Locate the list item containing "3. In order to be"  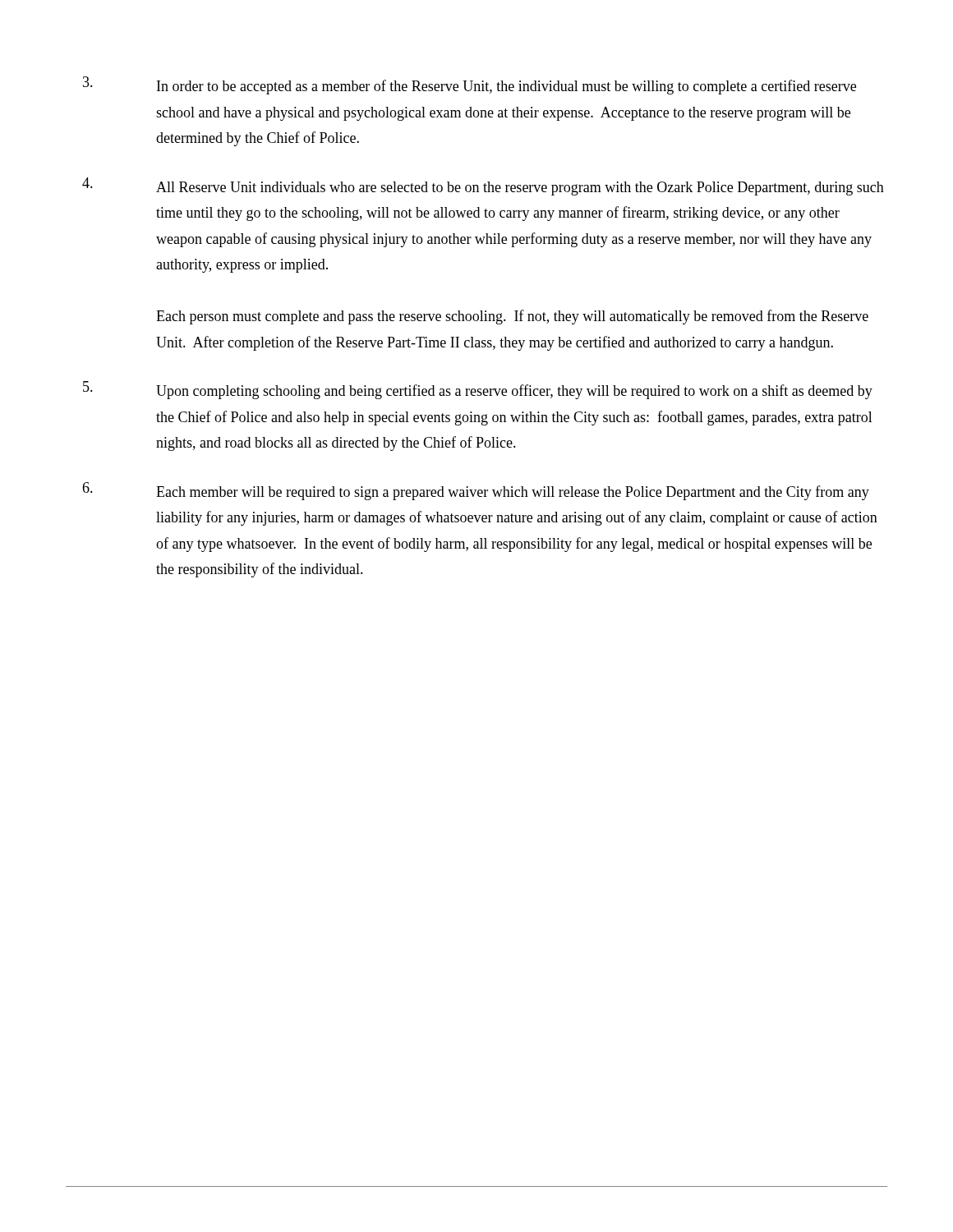[485, 113]
